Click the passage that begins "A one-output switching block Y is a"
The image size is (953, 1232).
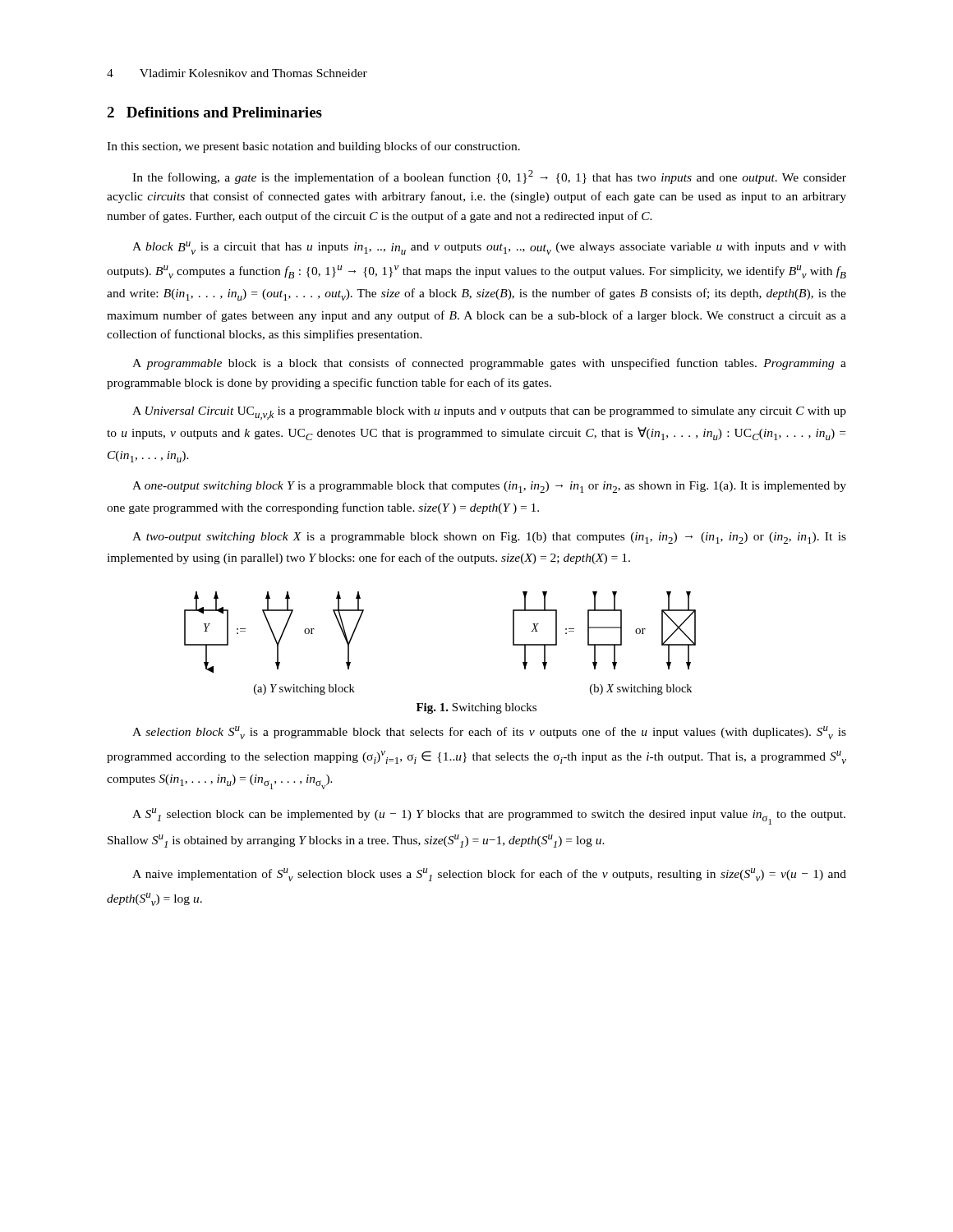point(476,496)
